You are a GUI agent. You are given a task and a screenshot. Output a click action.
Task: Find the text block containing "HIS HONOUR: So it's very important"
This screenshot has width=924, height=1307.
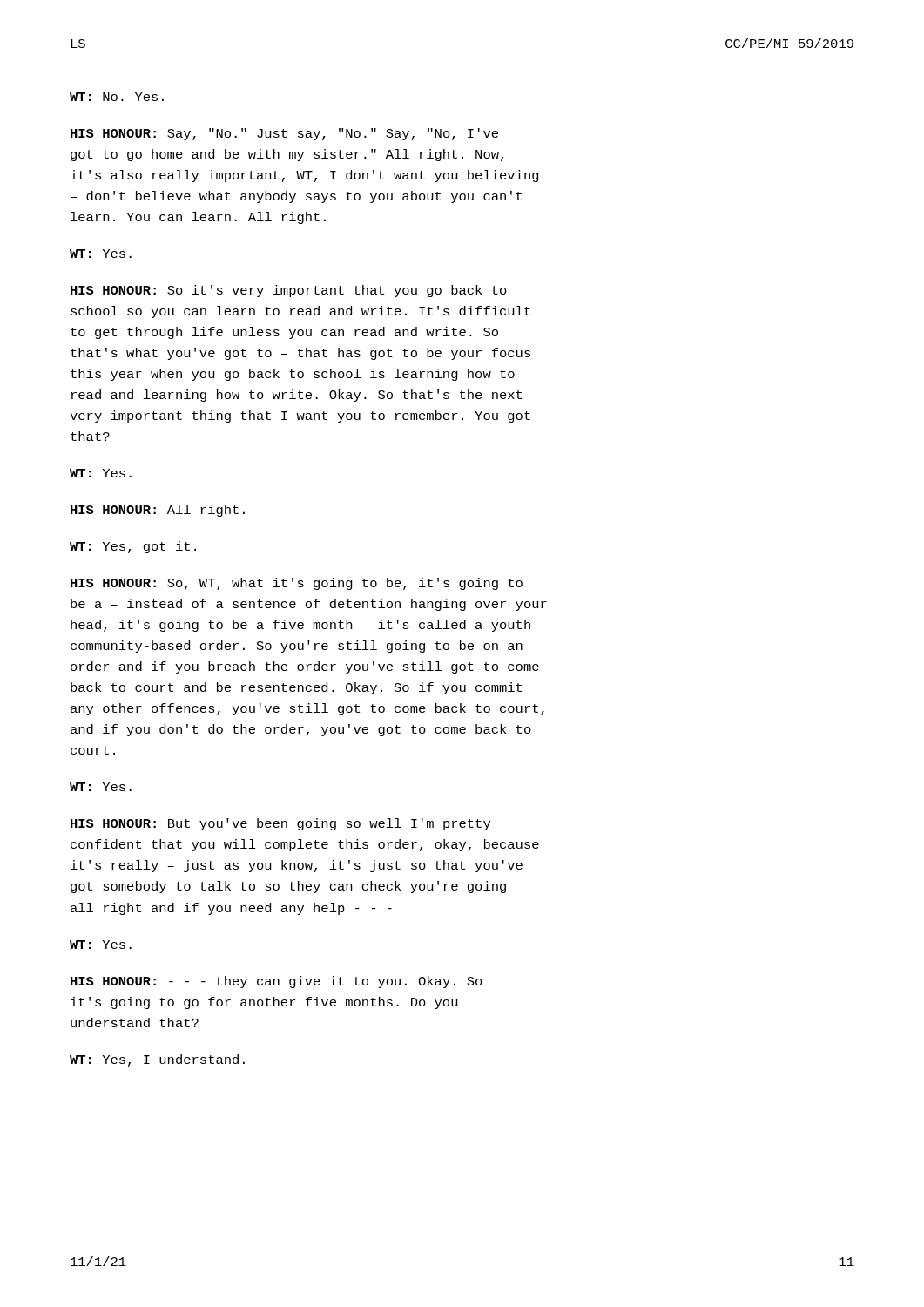point(301,364)
